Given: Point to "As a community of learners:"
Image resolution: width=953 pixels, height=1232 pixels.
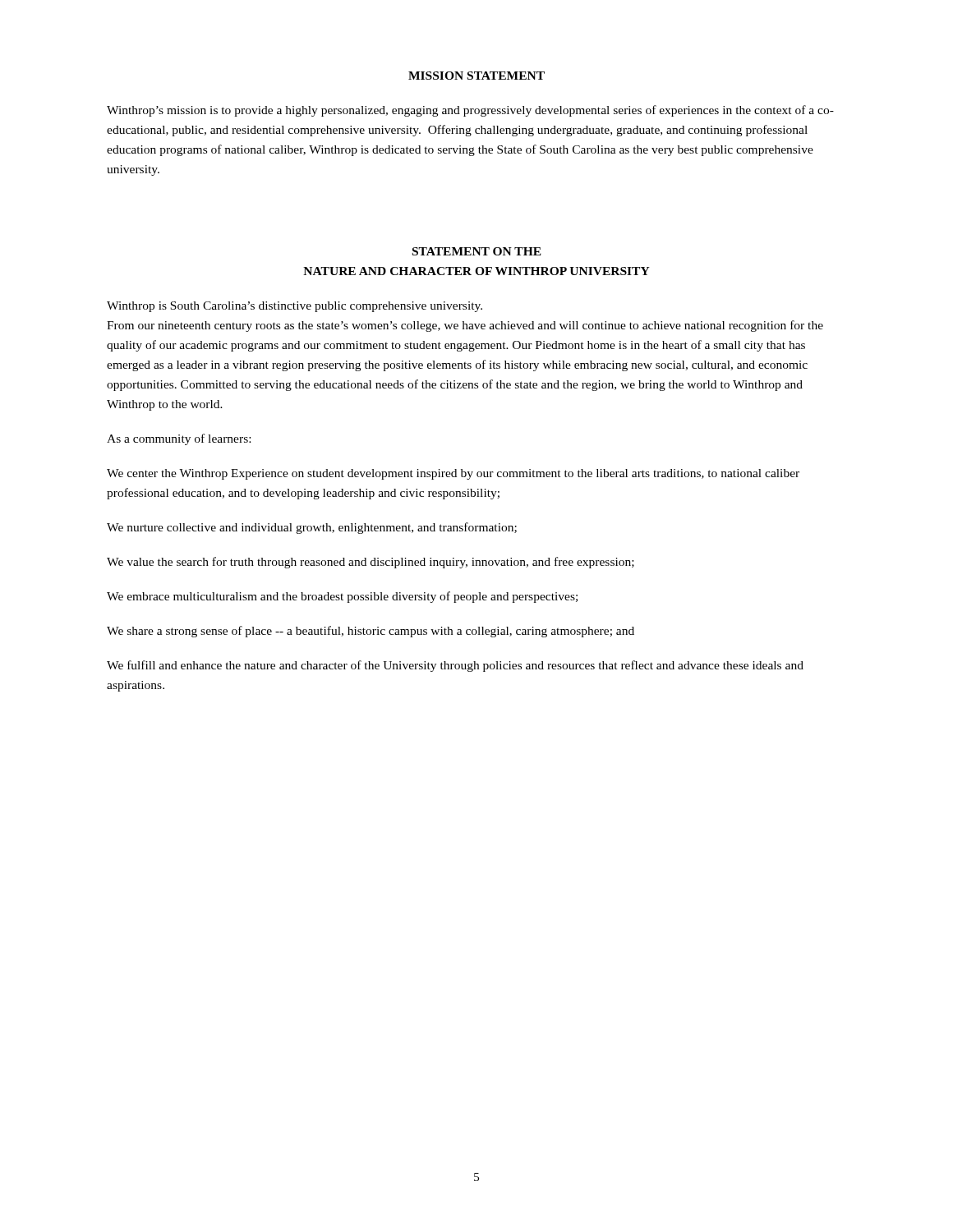Looking at the screenshot, I should click(179, 438).
